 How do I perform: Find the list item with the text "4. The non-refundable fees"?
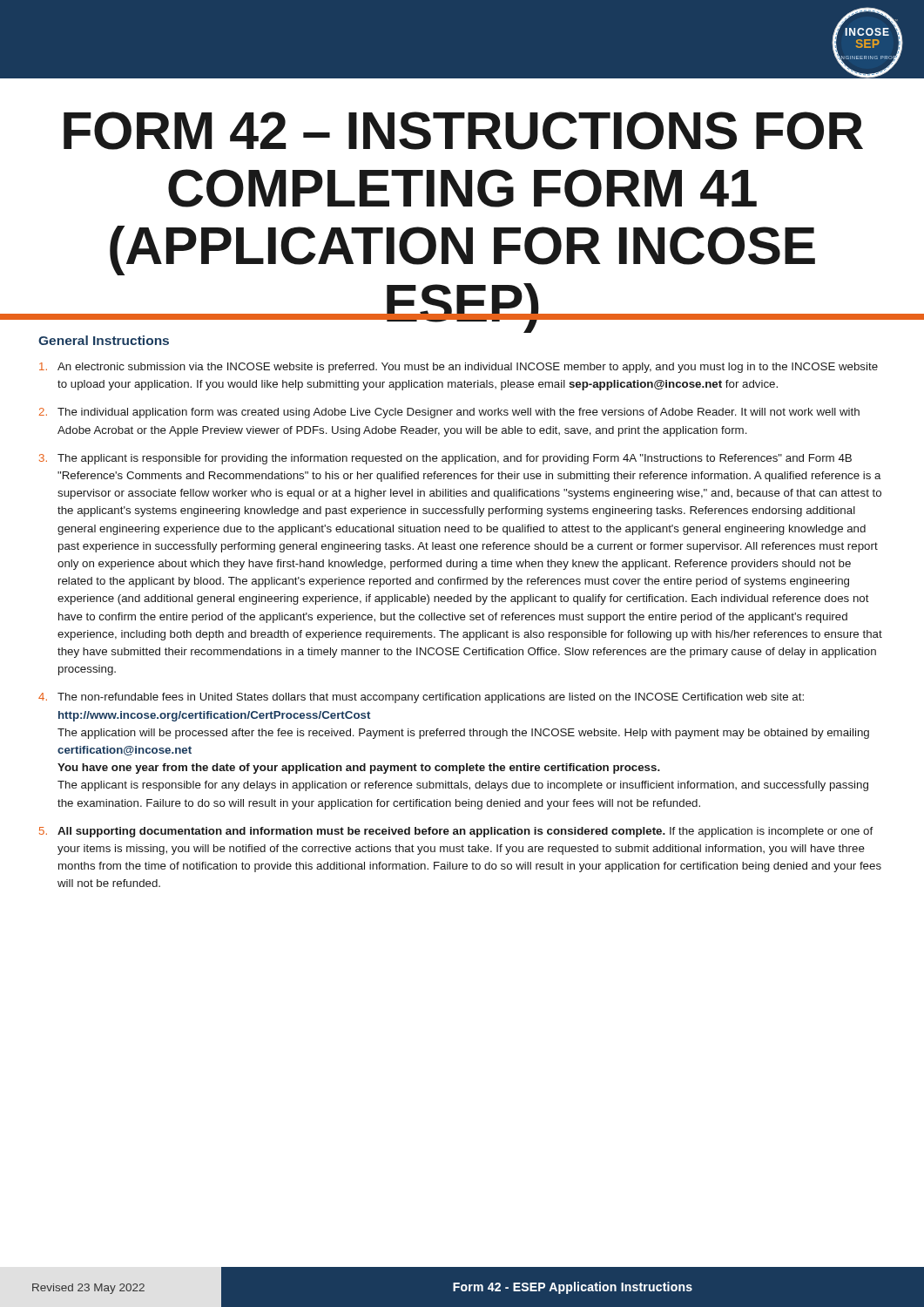(421, 698)
